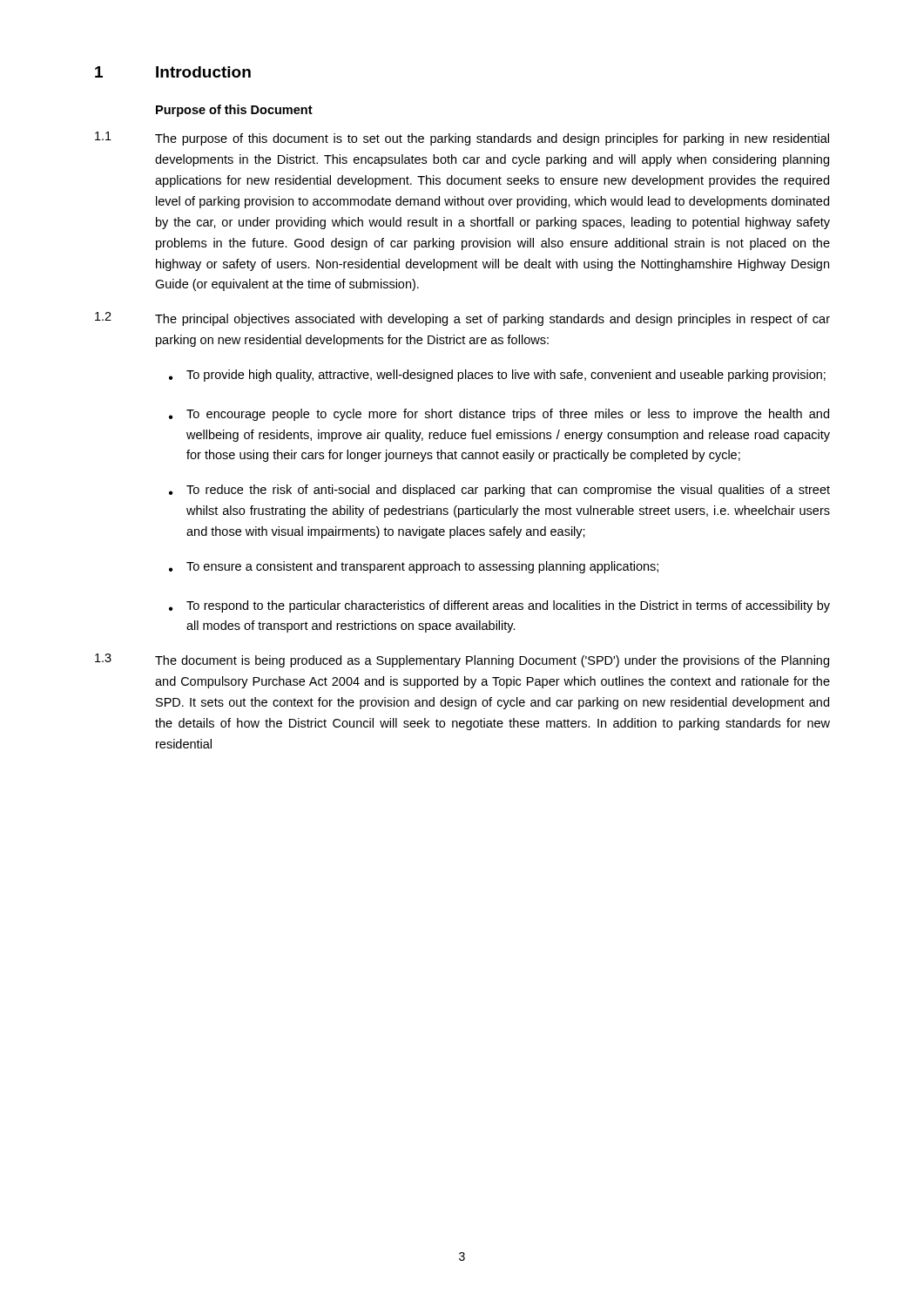Find the text block containing "2 The principal objectives associated"
The width and height of the screenshot is (924, 1307).
[462, 330]
